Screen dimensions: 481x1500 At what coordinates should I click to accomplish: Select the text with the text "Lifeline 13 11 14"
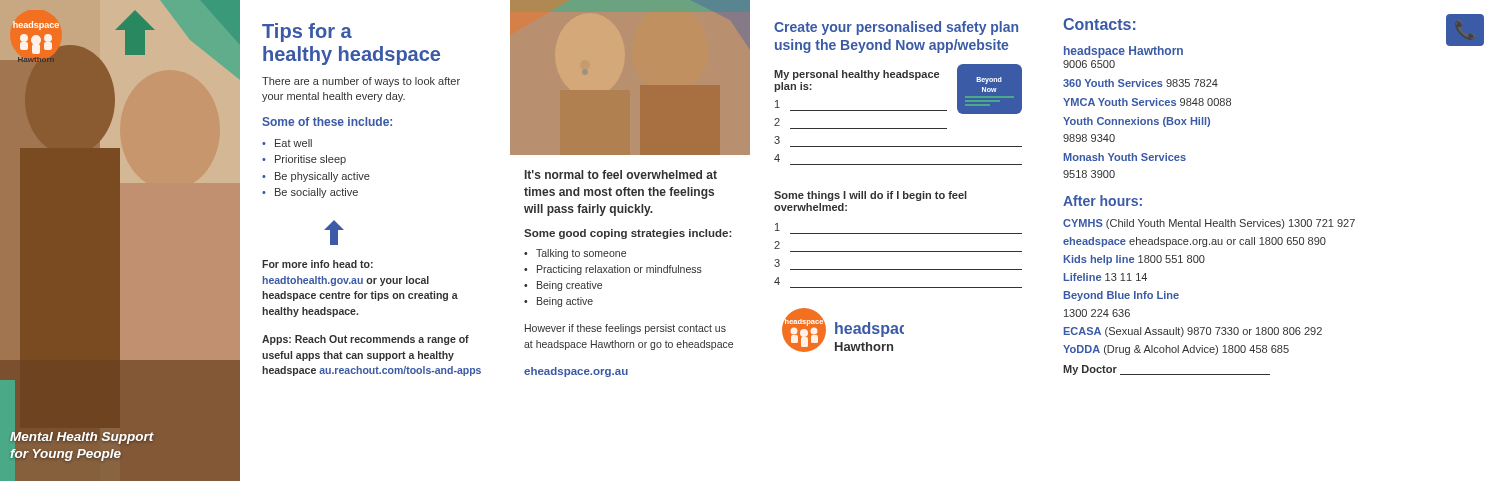[1105, 277]
